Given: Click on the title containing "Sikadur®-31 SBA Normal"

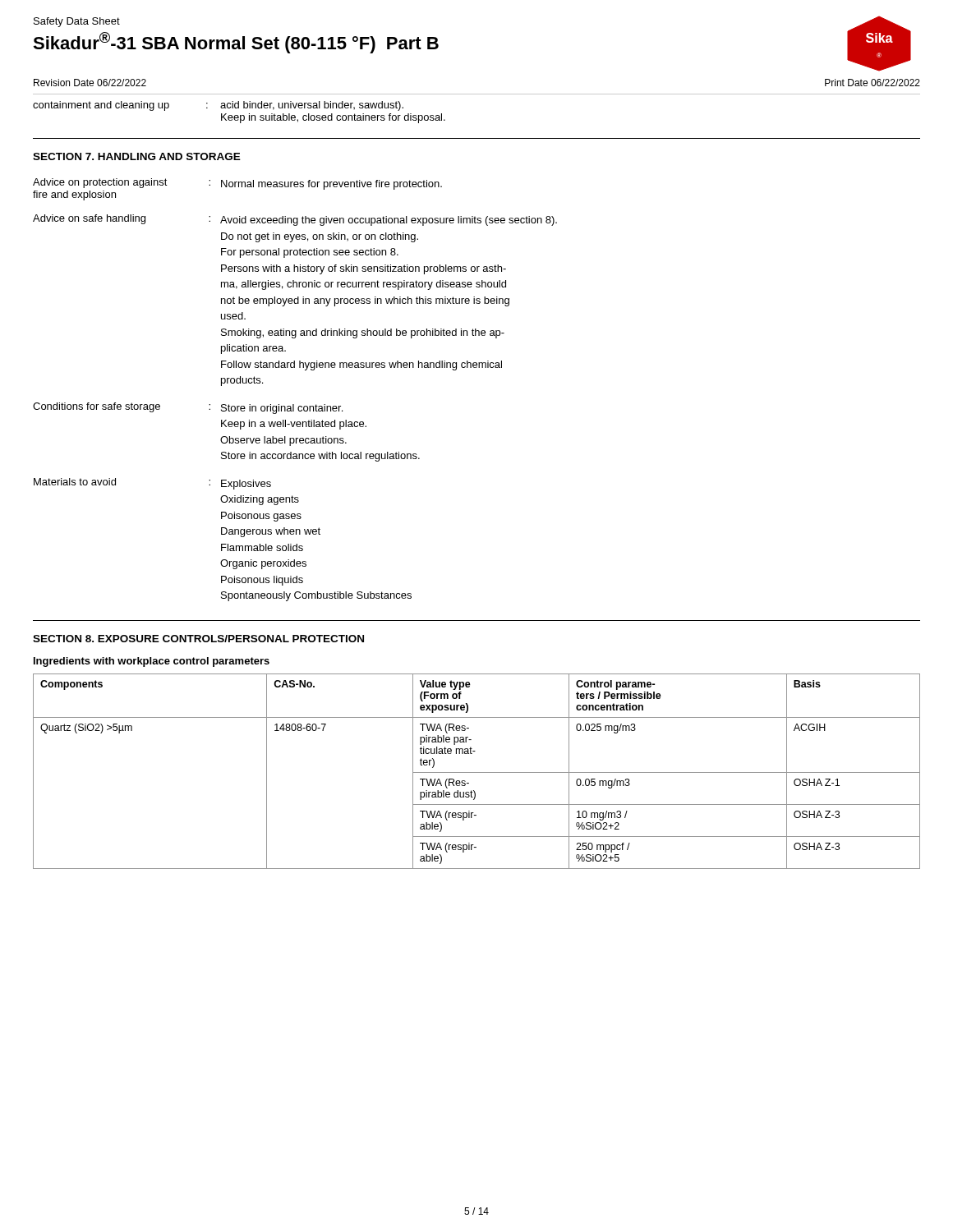Looking at the screenshot, I should [x=236, y=41].
